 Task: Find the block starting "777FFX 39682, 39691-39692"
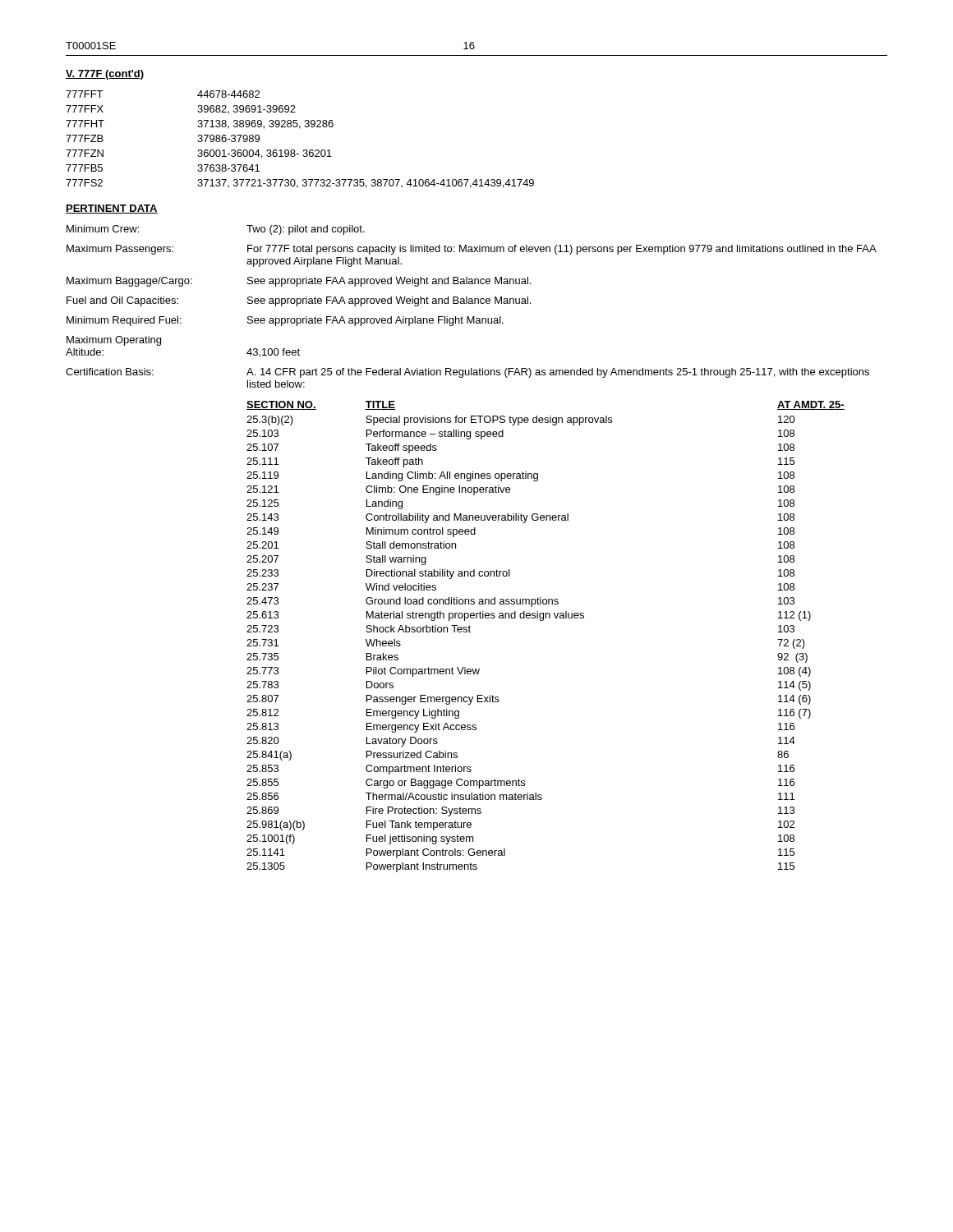(x=87, y=109)
